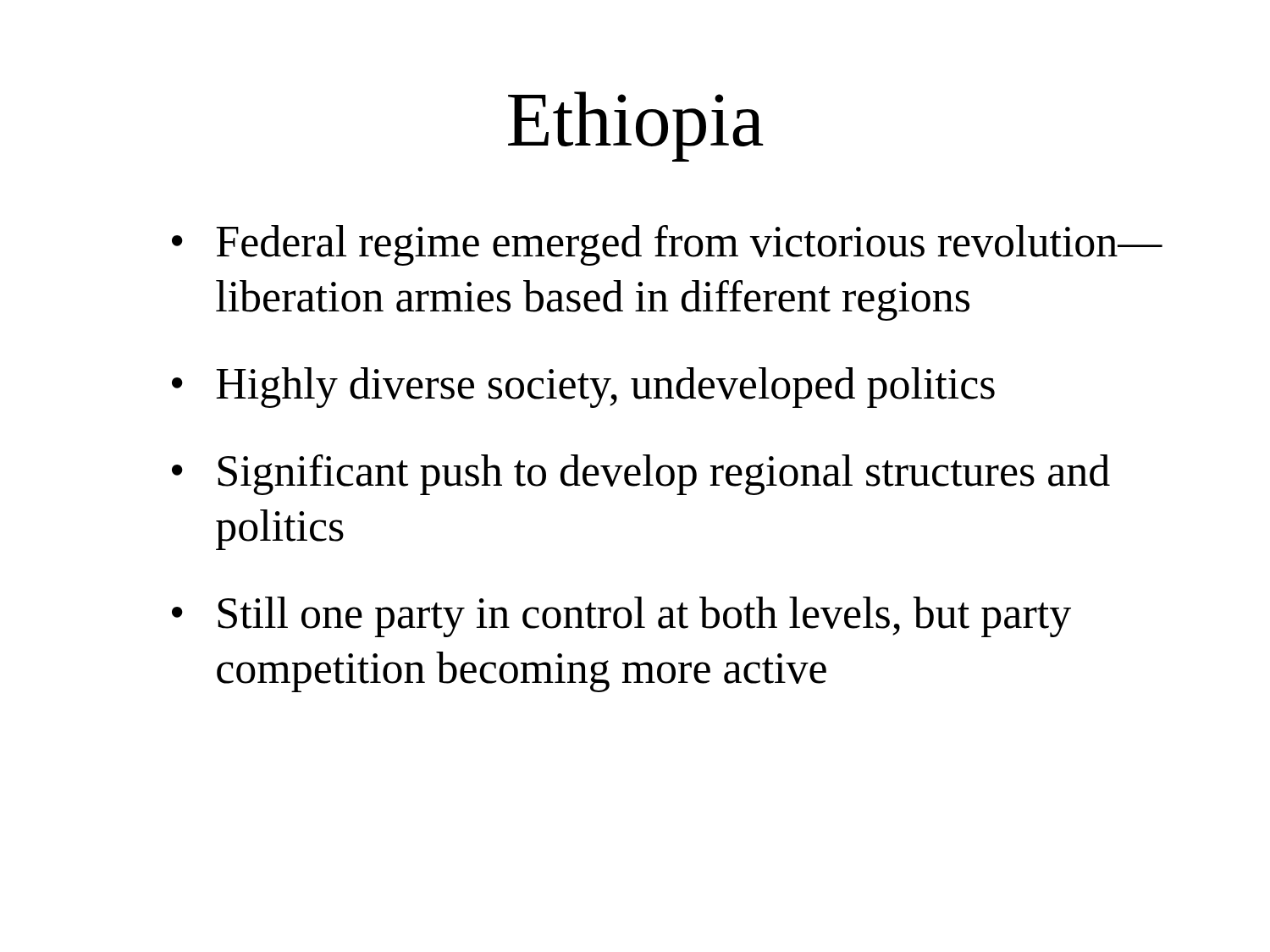Locate the list item that says "• Highly diverse society, undeveloped"
This screenshot has height=952, width=1270.
pos(583,384)
